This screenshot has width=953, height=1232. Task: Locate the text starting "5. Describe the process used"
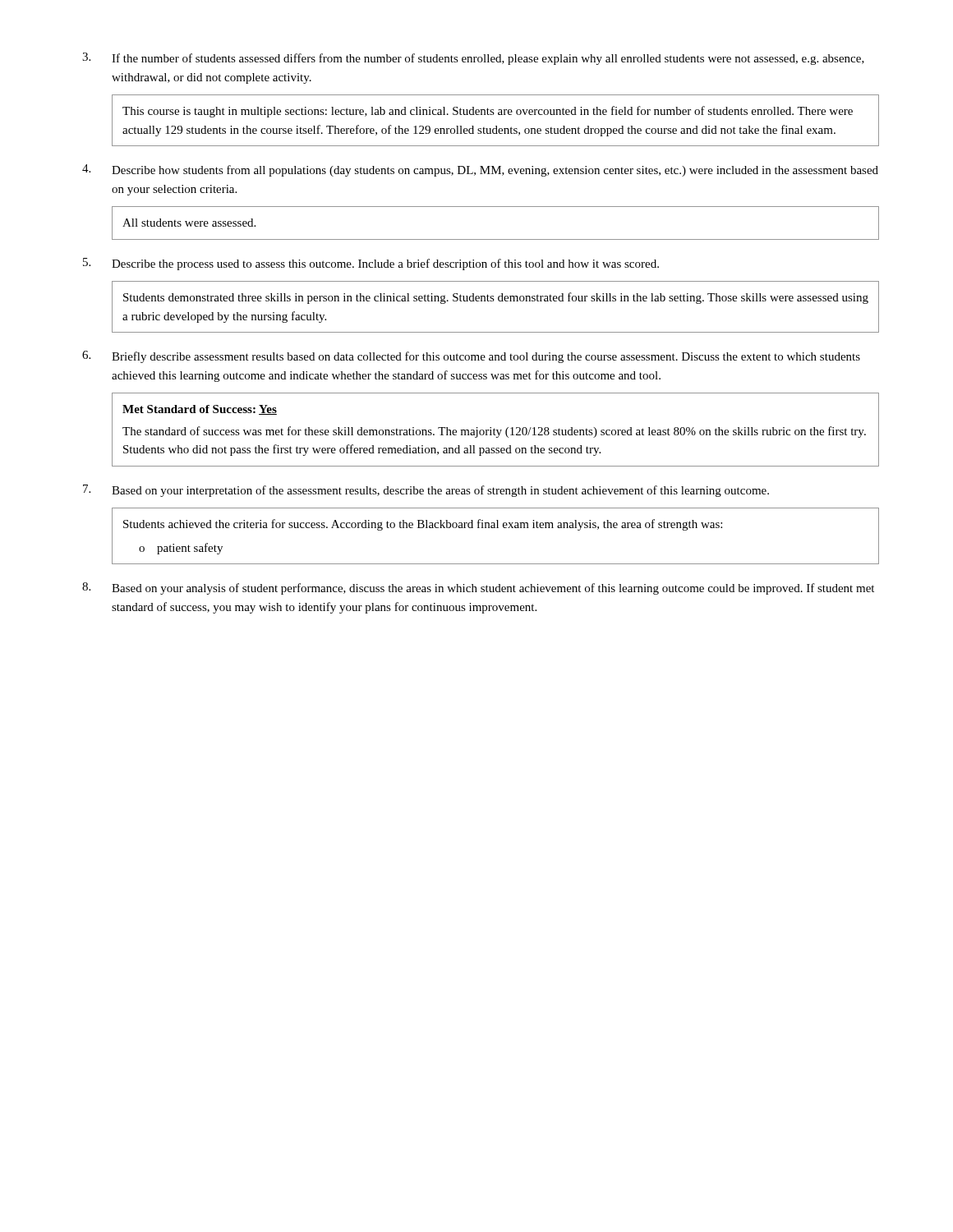(481, 263)
